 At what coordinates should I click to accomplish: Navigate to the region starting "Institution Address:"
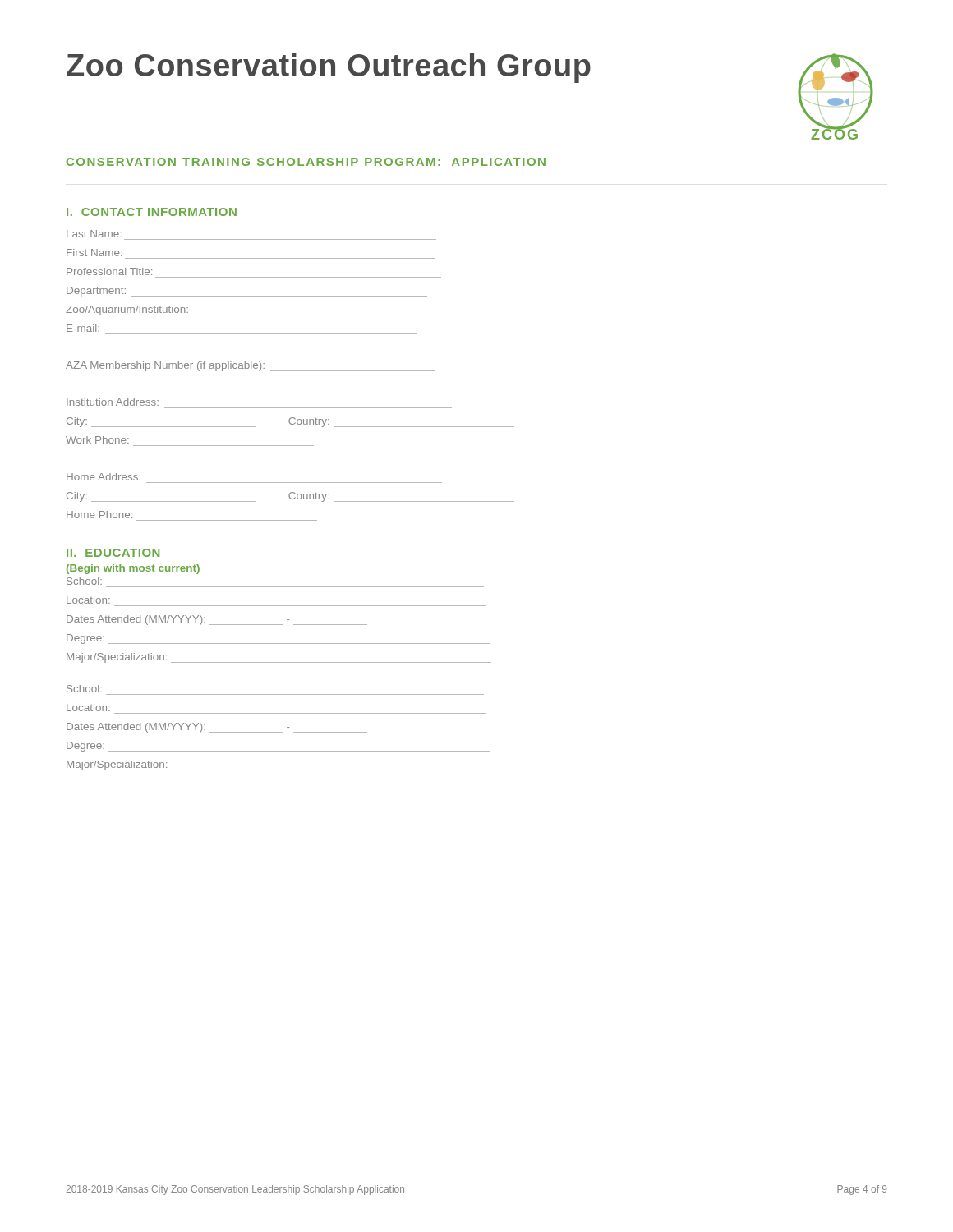[x=259, y=402]
